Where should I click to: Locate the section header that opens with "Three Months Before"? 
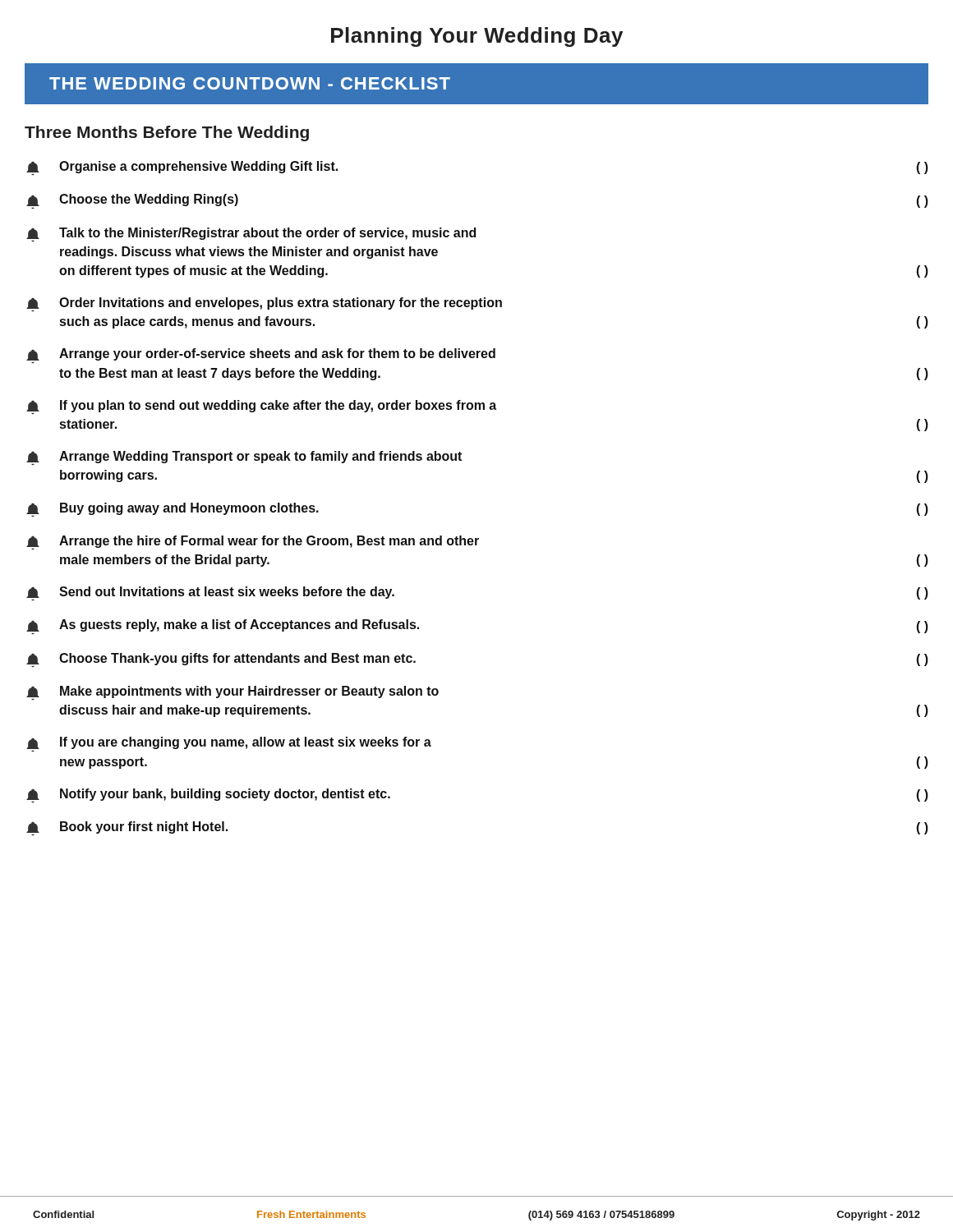(167, 132)
